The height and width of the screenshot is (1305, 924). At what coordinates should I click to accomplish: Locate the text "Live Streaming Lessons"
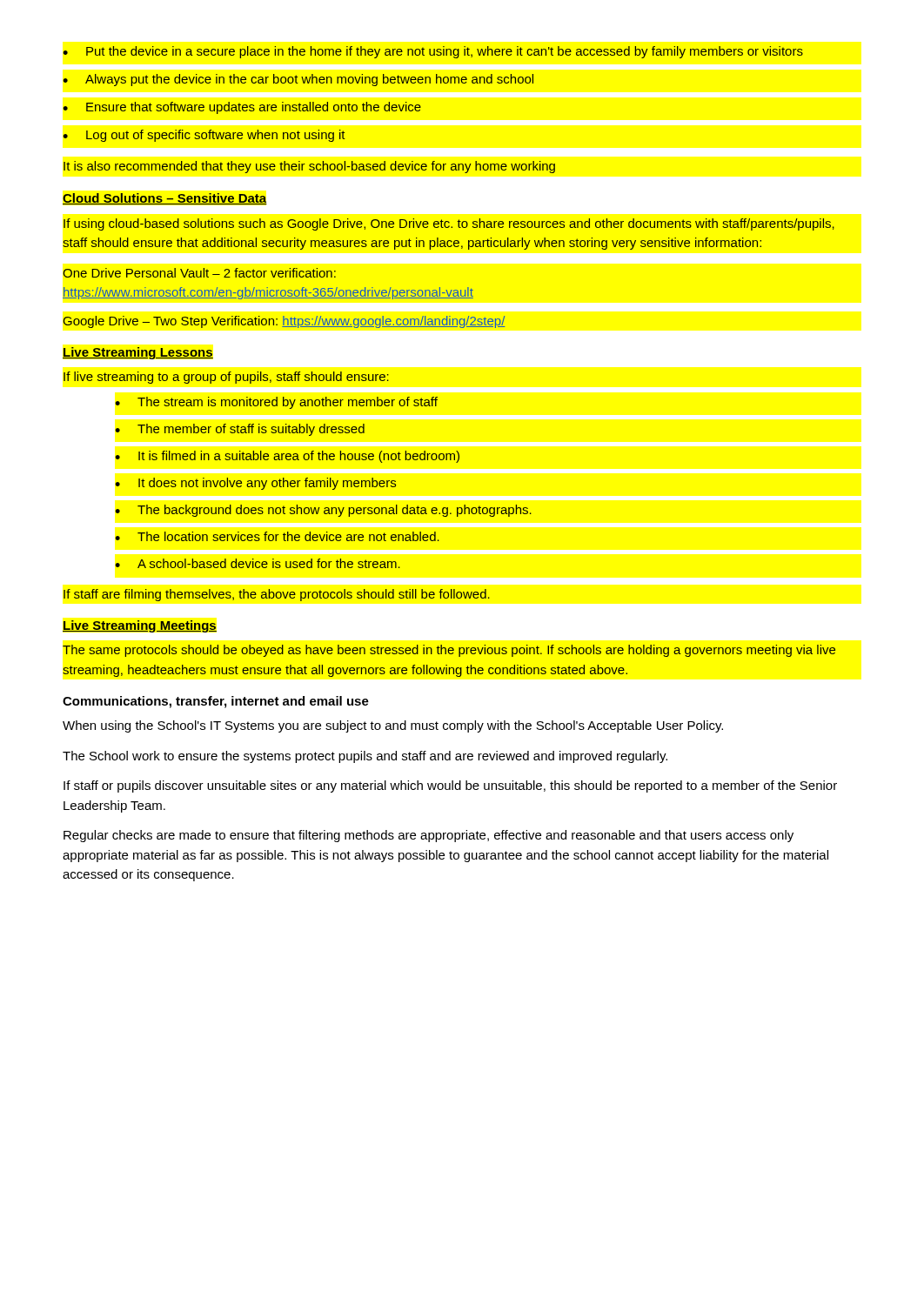pyautogui.click(x=138, y=352)
